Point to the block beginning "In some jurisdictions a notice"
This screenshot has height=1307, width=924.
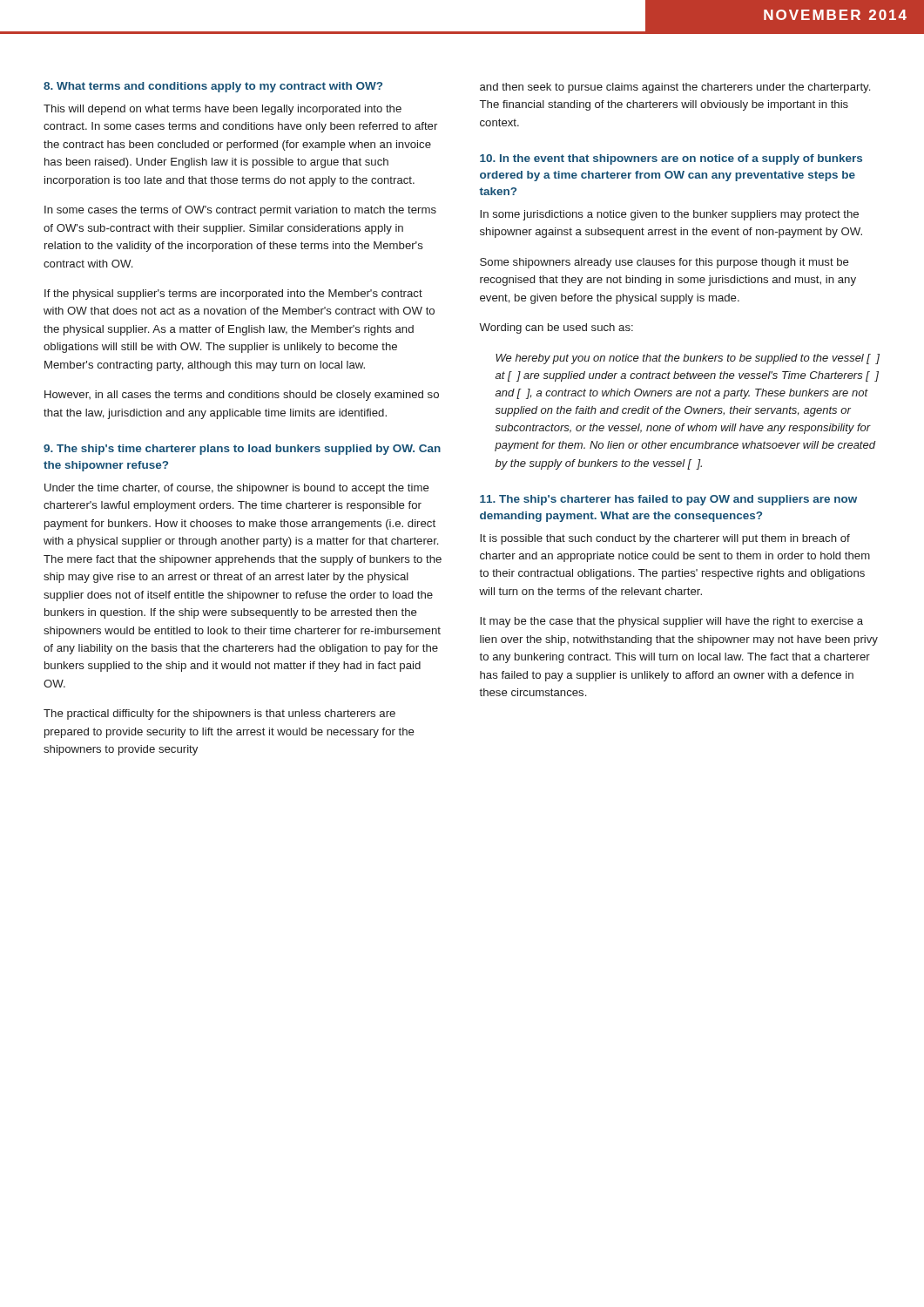click(671, 223)
